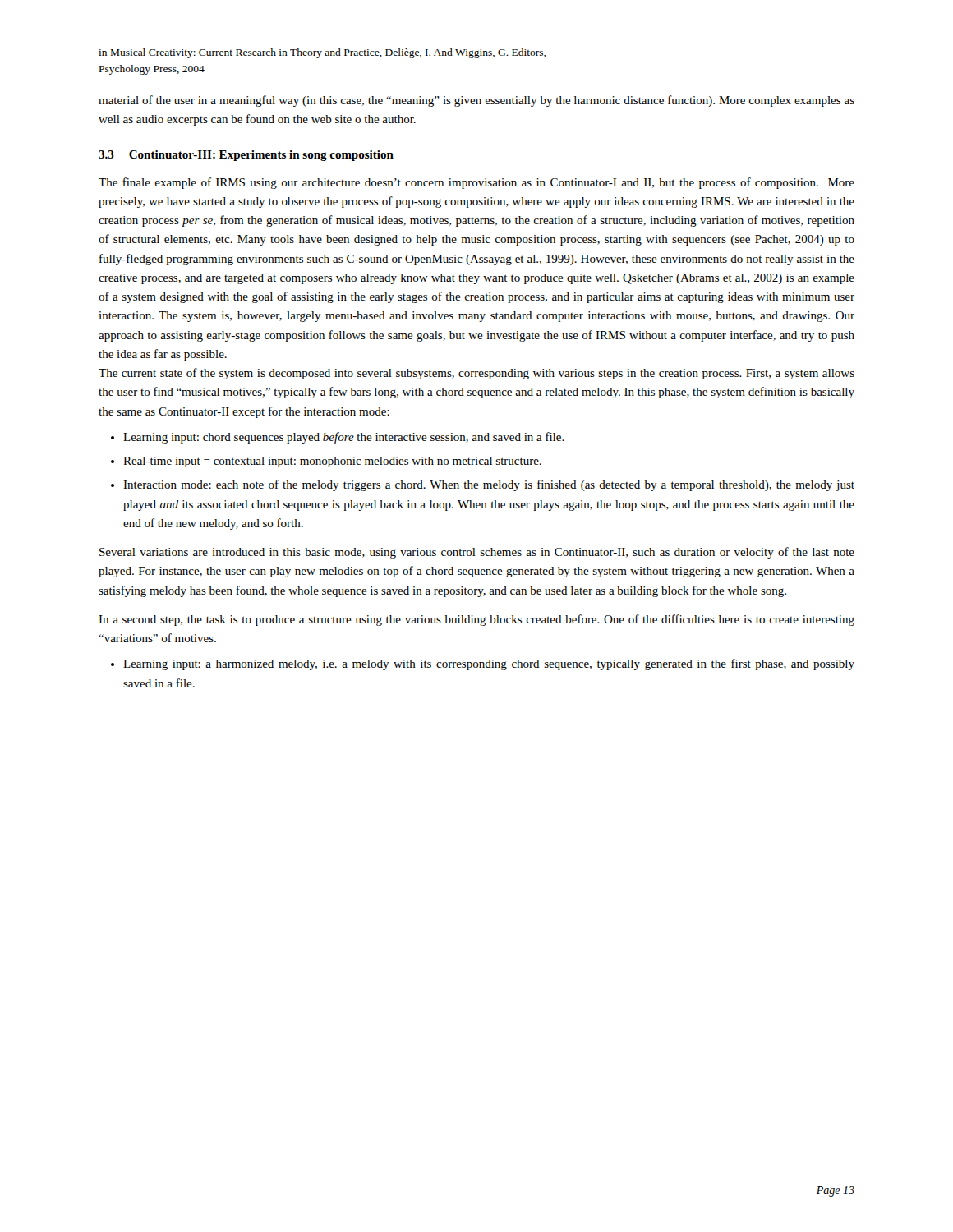Find the text block containing "The current state of the system is"

point(476,392)
